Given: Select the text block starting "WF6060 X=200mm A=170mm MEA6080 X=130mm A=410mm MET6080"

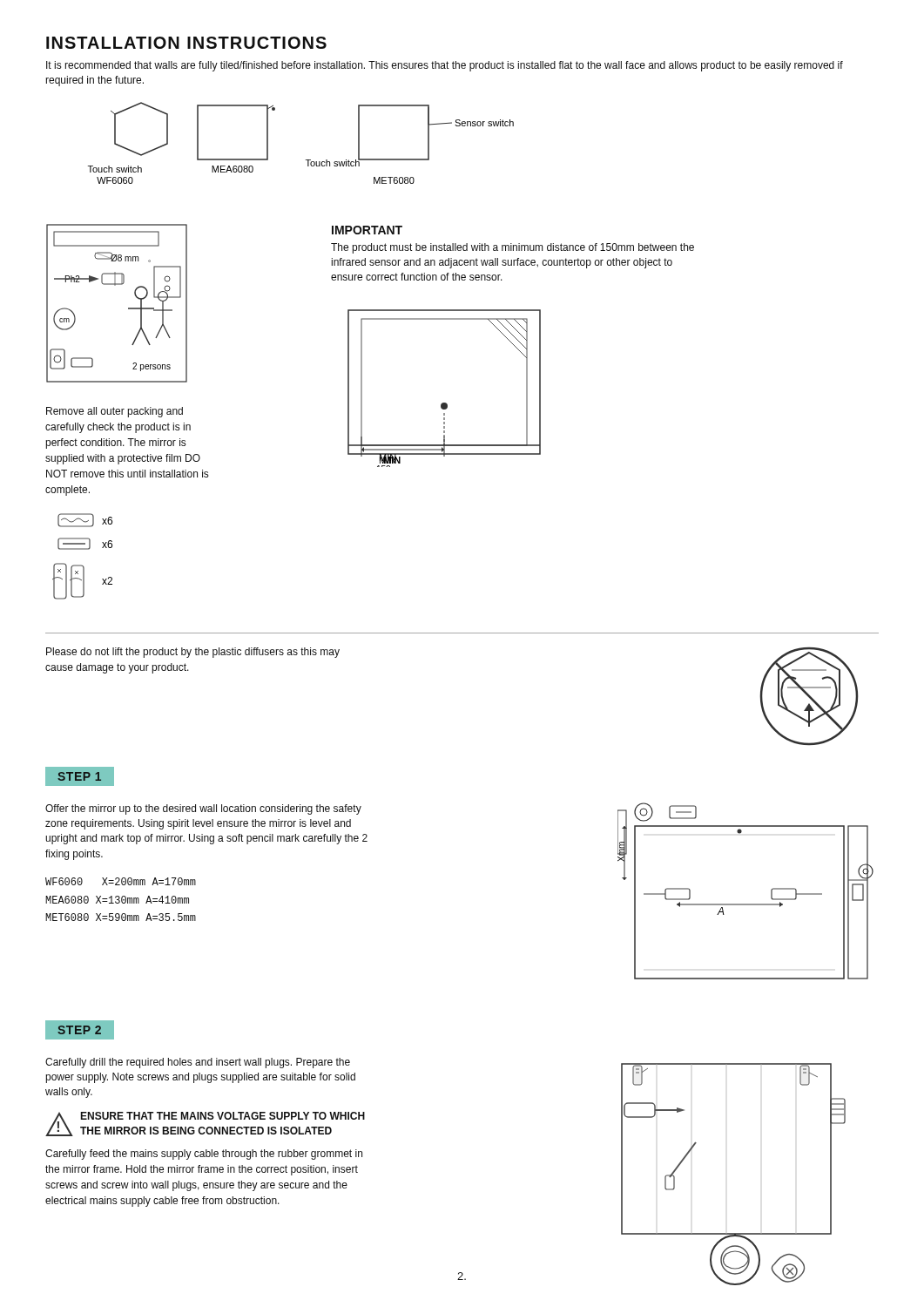Looking at the screenshot, I should [x=121, y=901].
